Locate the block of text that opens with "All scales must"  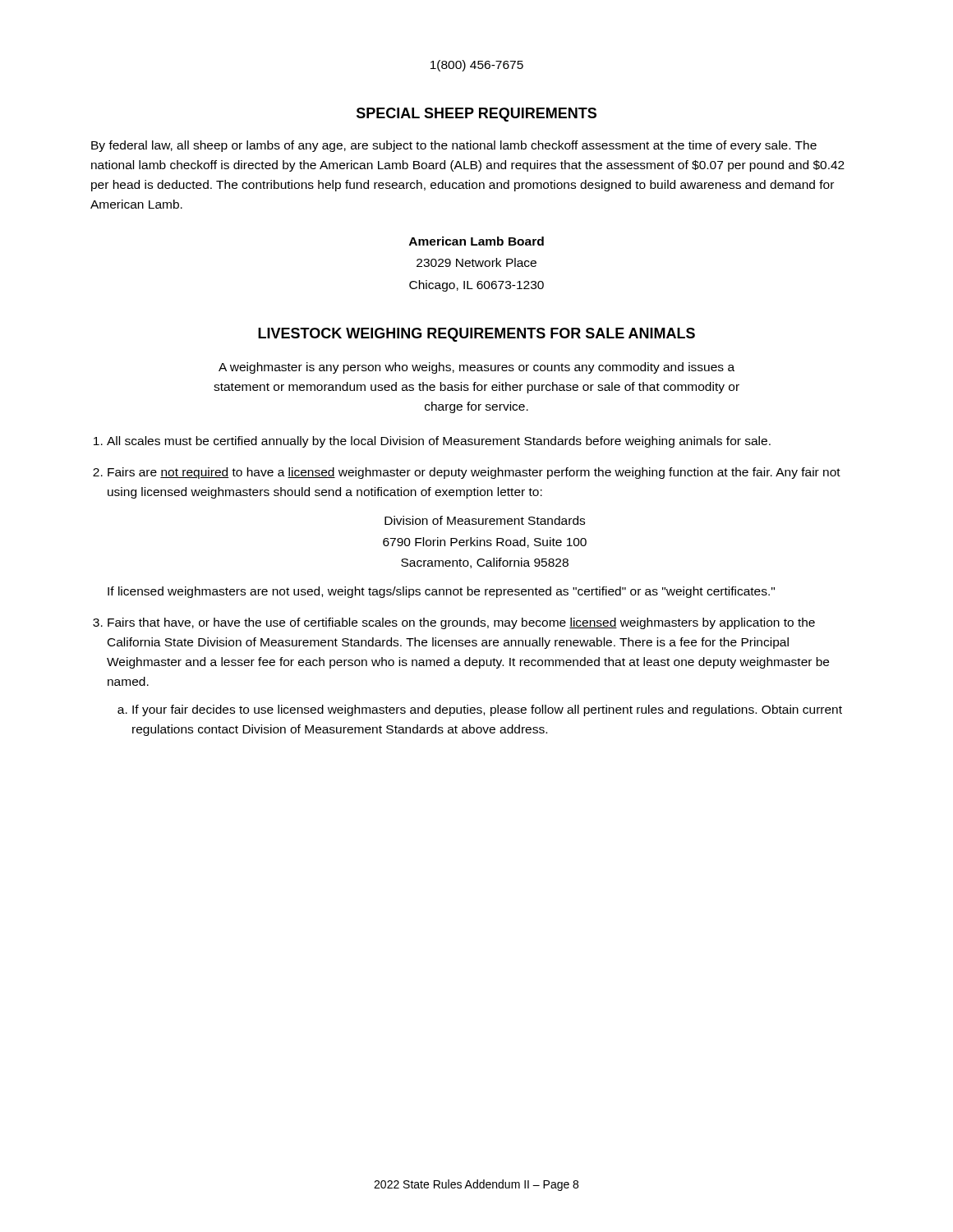point(439,441)
